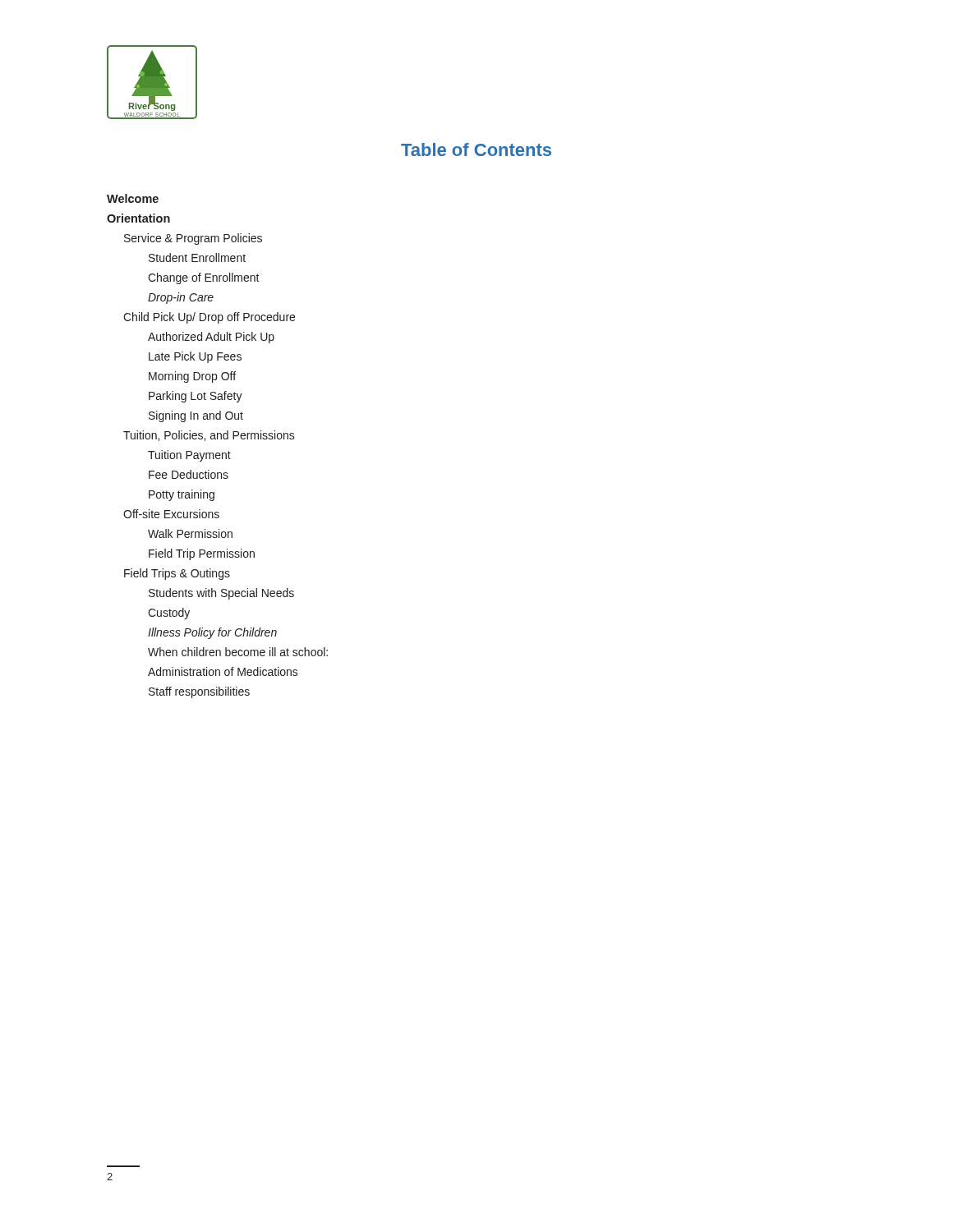This screenshot has height=1232, width=953.
Task: Point to the text starting "Tuition, Policies, and"
Action: point(209,435)
